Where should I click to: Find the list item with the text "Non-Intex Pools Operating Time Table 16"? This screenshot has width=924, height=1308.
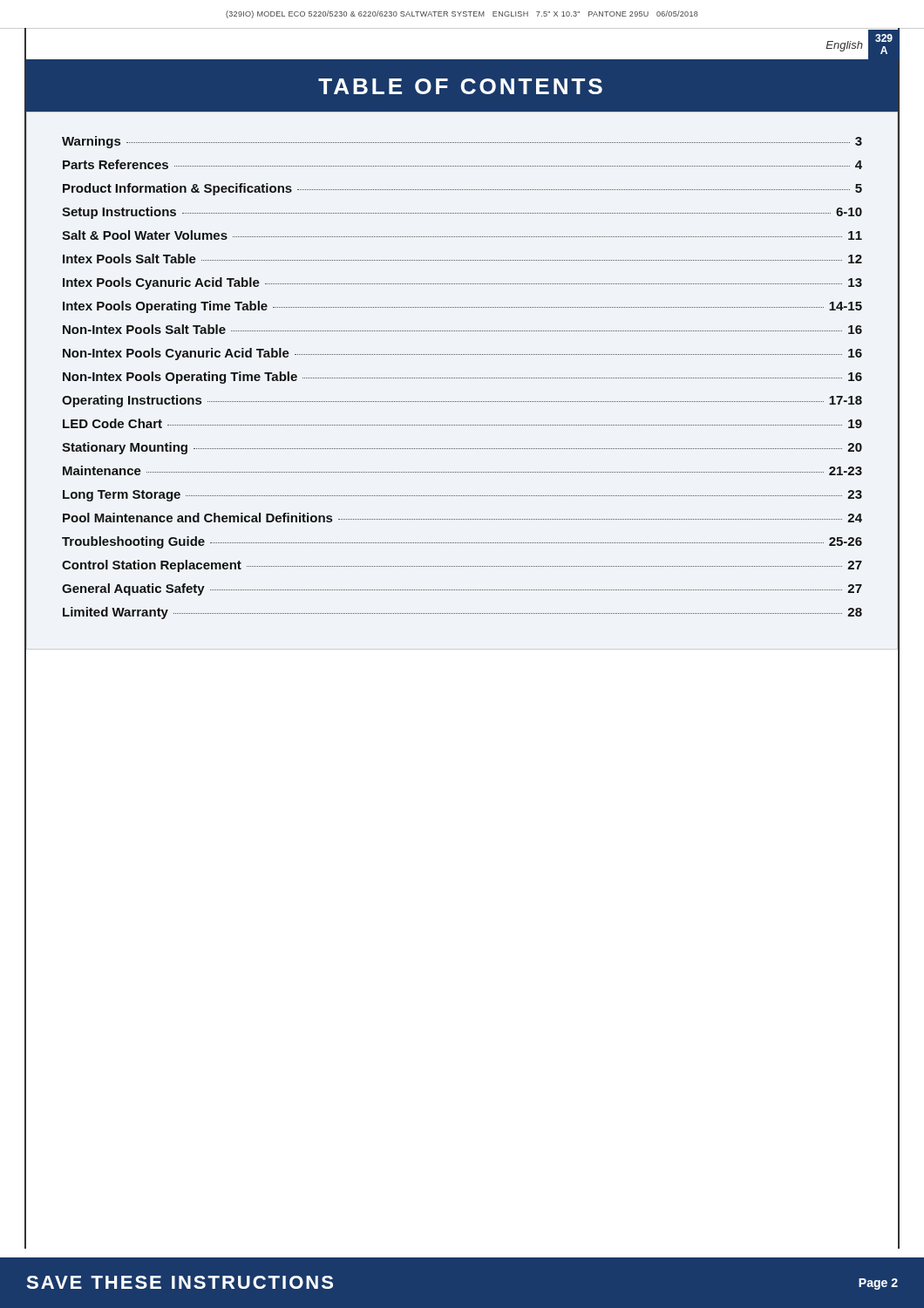(x=462, y=376)
